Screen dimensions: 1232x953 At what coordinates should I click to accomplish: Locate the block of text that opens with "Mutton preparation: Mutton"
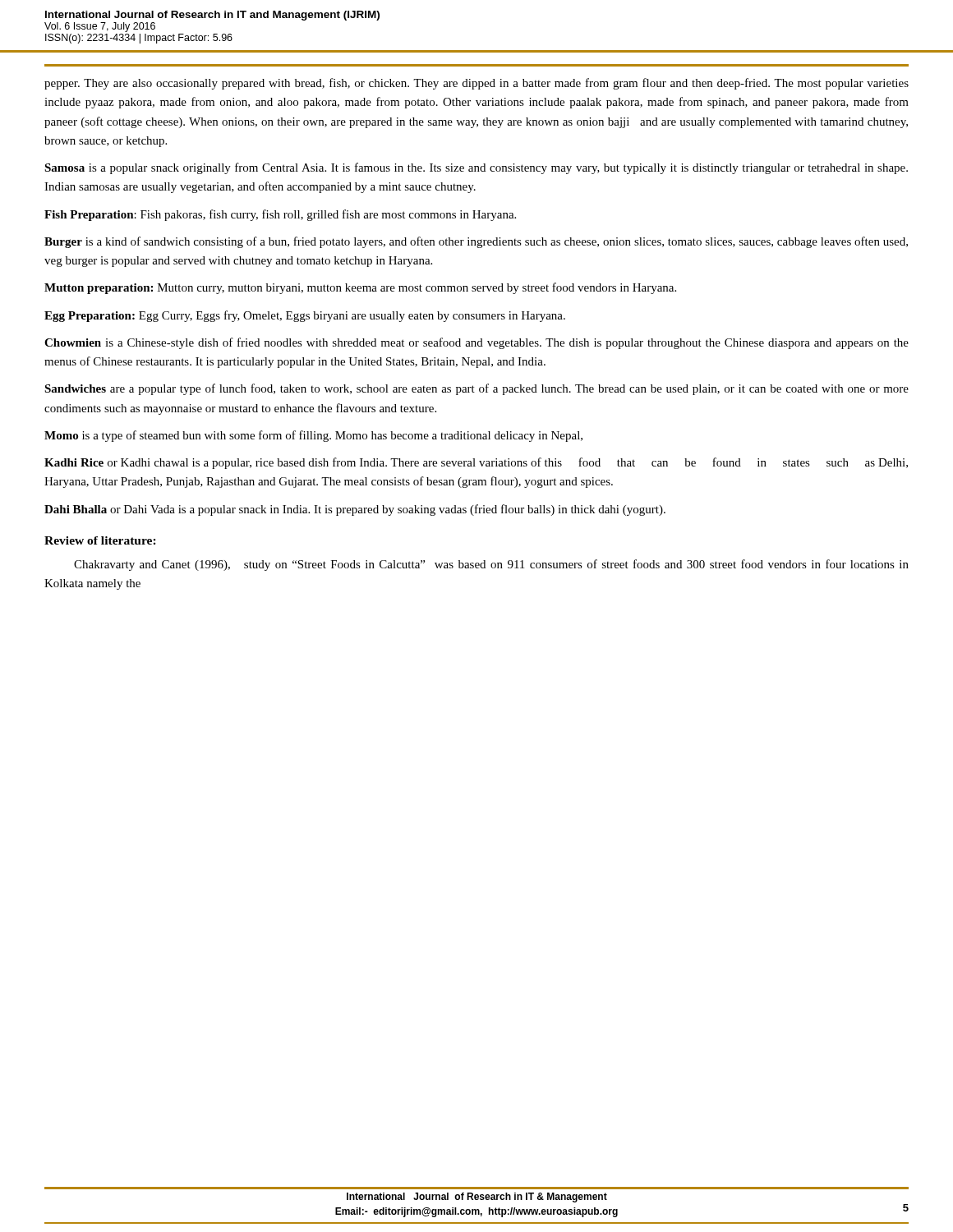(x=476, y=288)
